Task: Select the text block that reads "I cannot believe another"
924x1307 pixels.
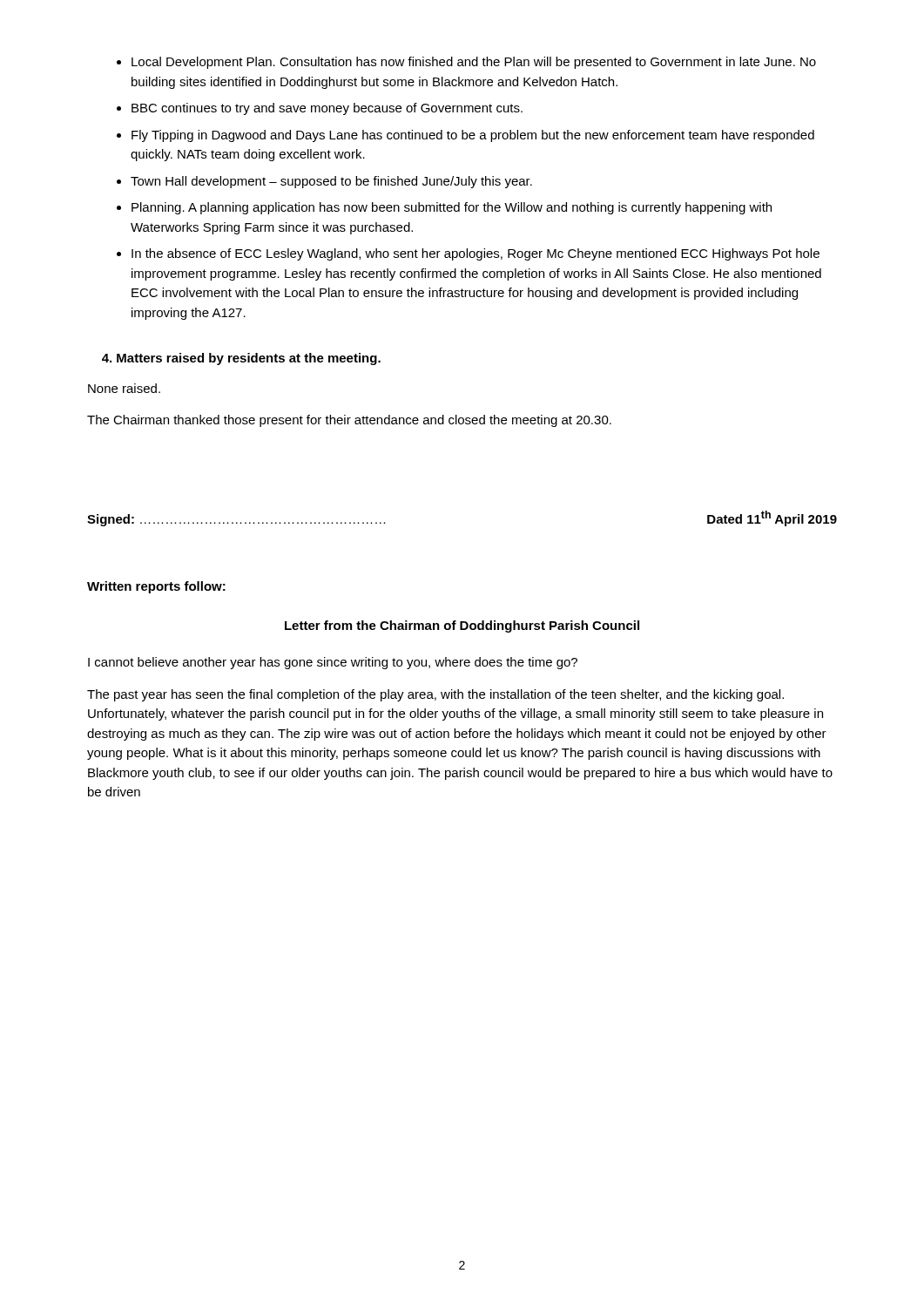Action: 333,662
